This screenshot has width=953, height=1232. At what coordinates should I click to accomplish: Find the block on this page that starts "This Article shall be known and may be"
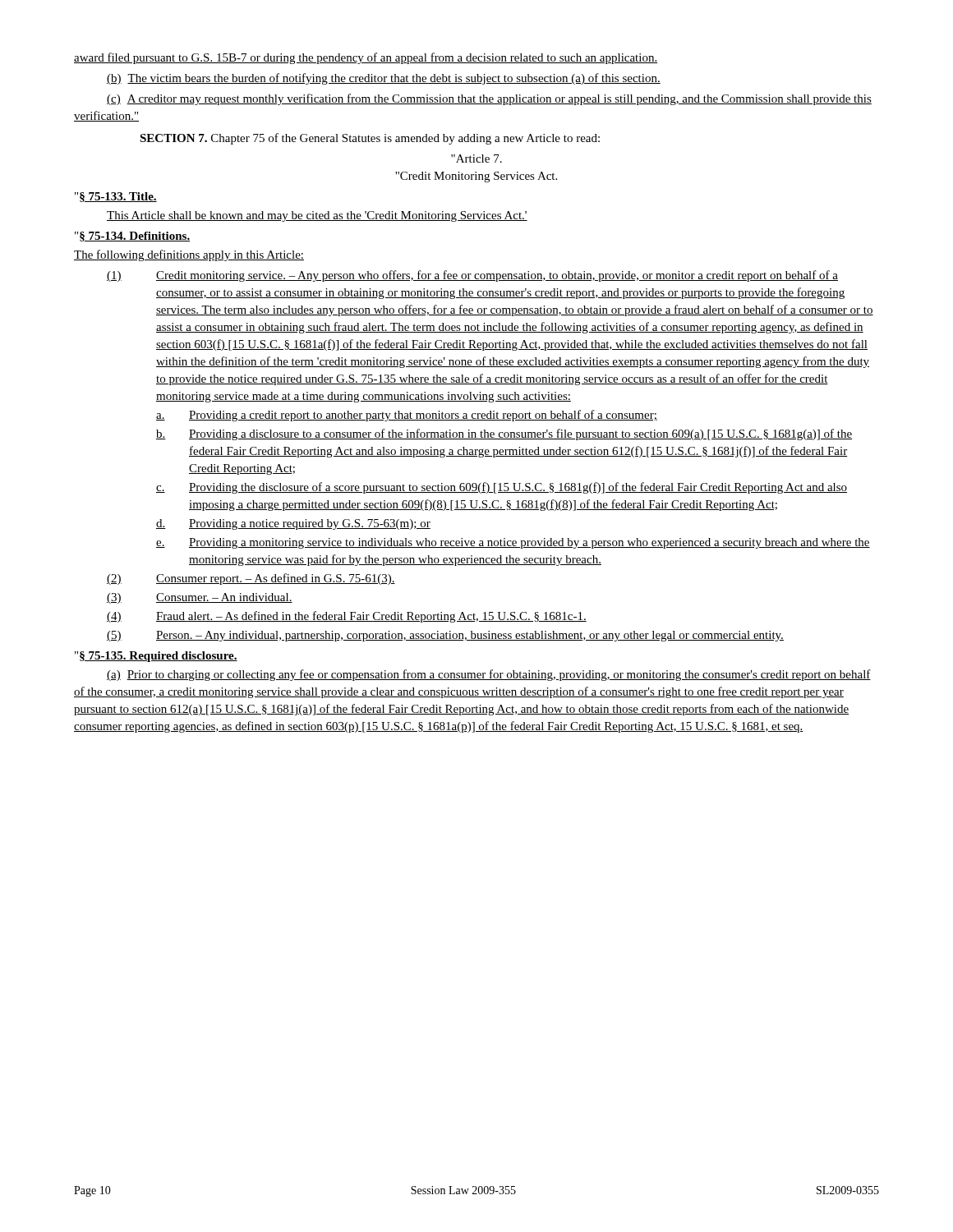point(317,215)
